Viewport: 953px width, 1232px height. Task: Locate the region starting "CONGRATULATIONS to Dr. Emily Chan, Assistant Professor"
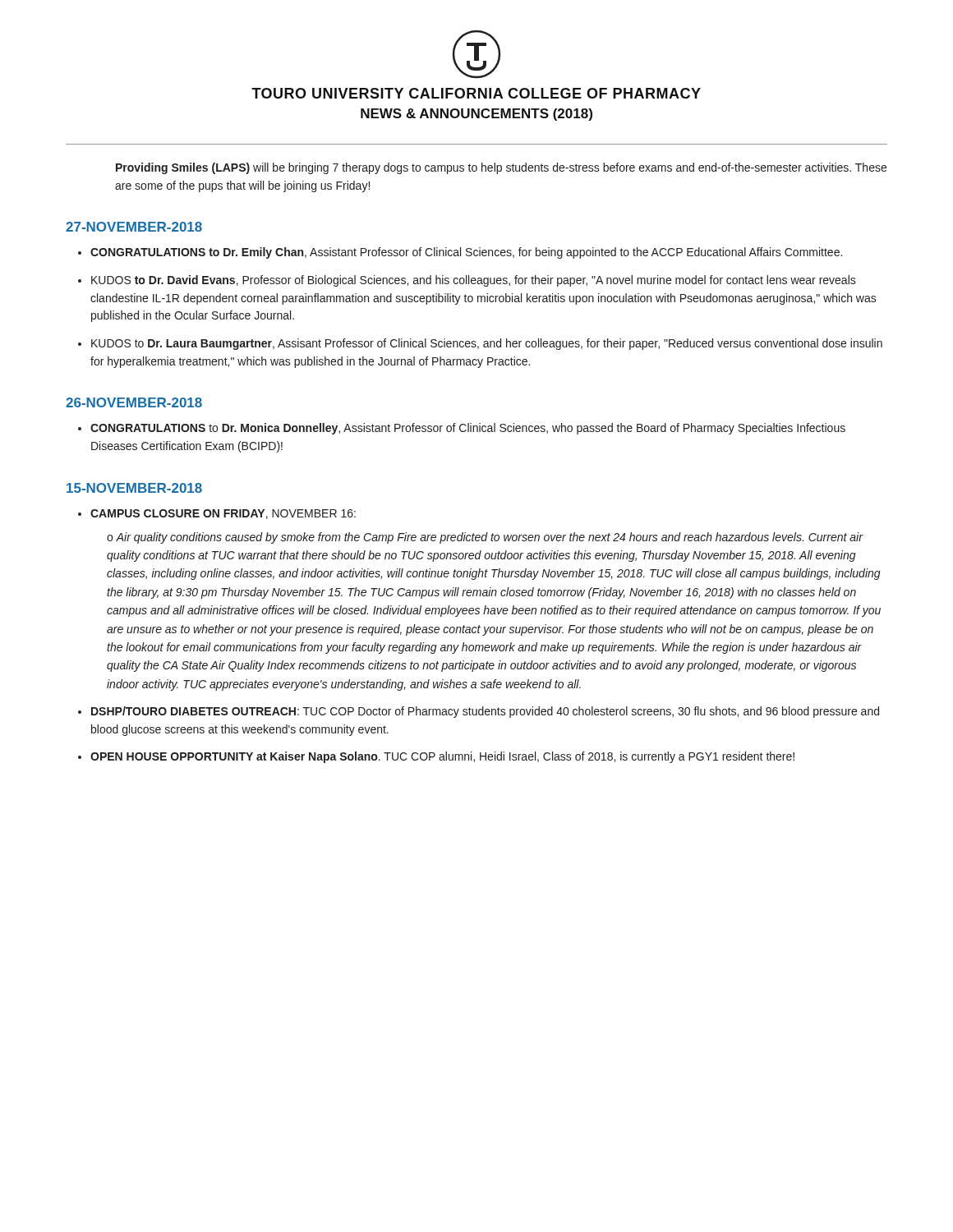click(467, 252)
